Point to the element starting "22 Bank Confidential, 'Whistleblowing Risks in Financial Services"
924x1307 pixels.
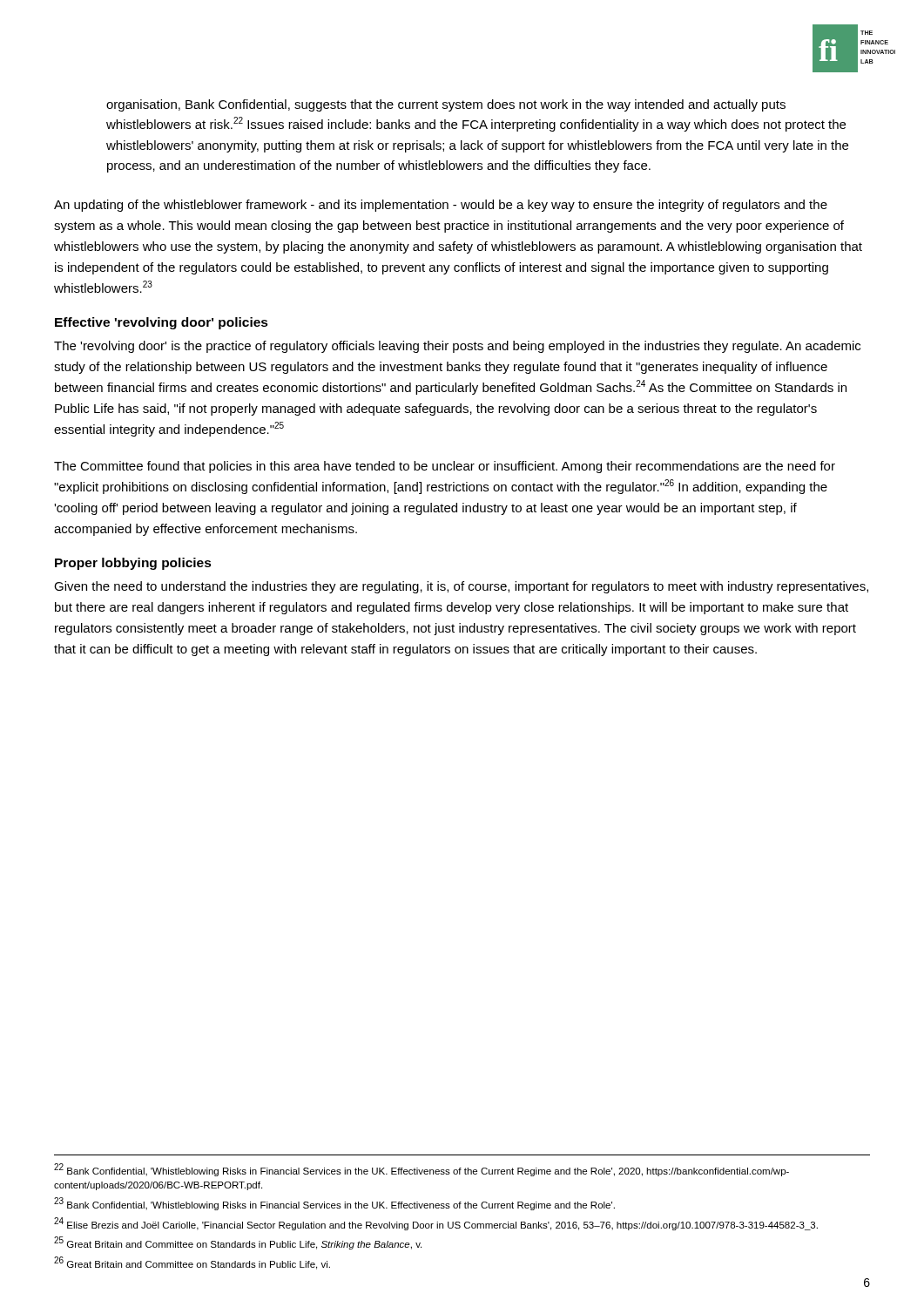pos(422,1176)
